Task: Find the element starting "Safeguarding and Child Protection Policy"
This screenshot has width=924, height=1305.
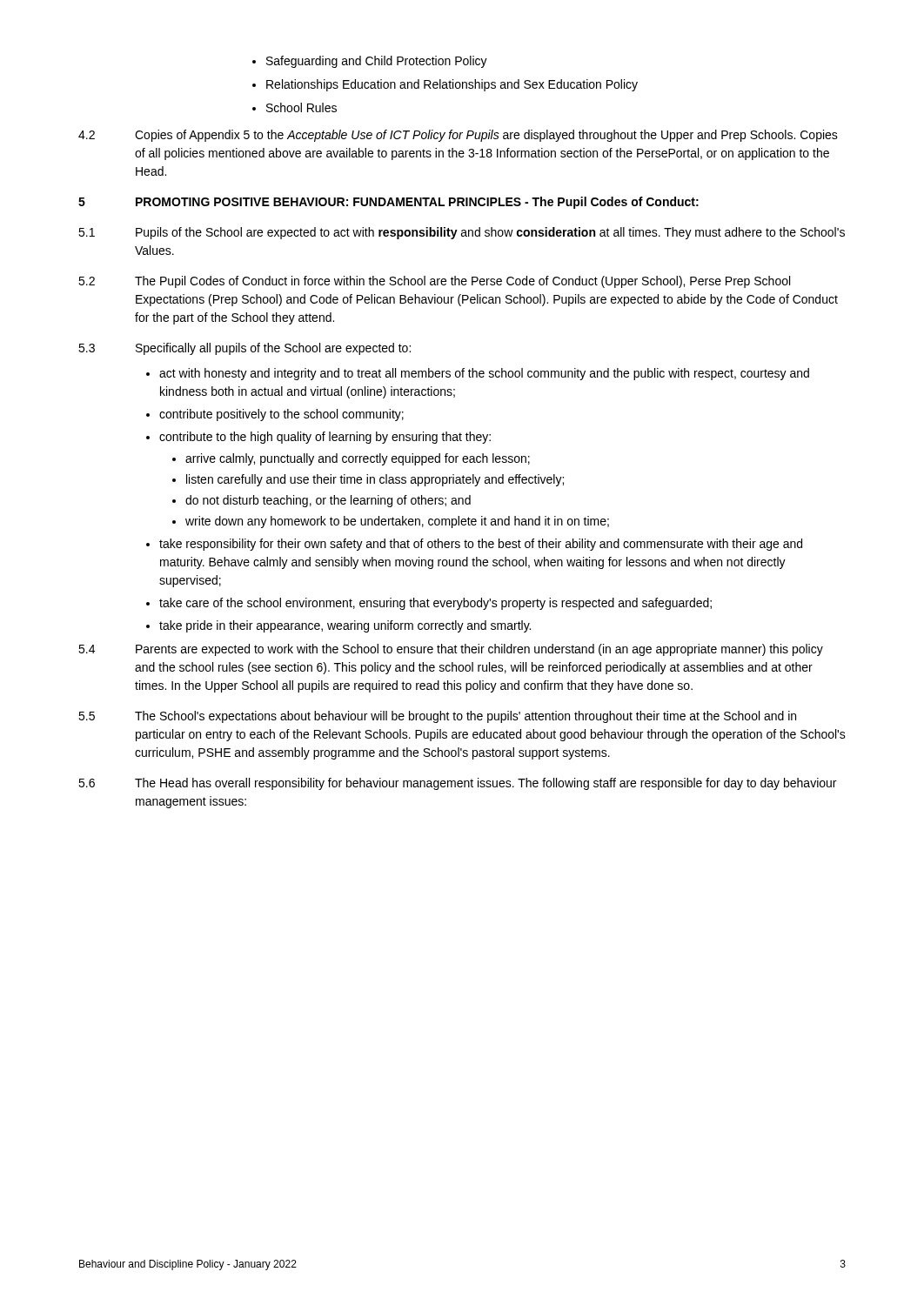Action: point(376,61)
